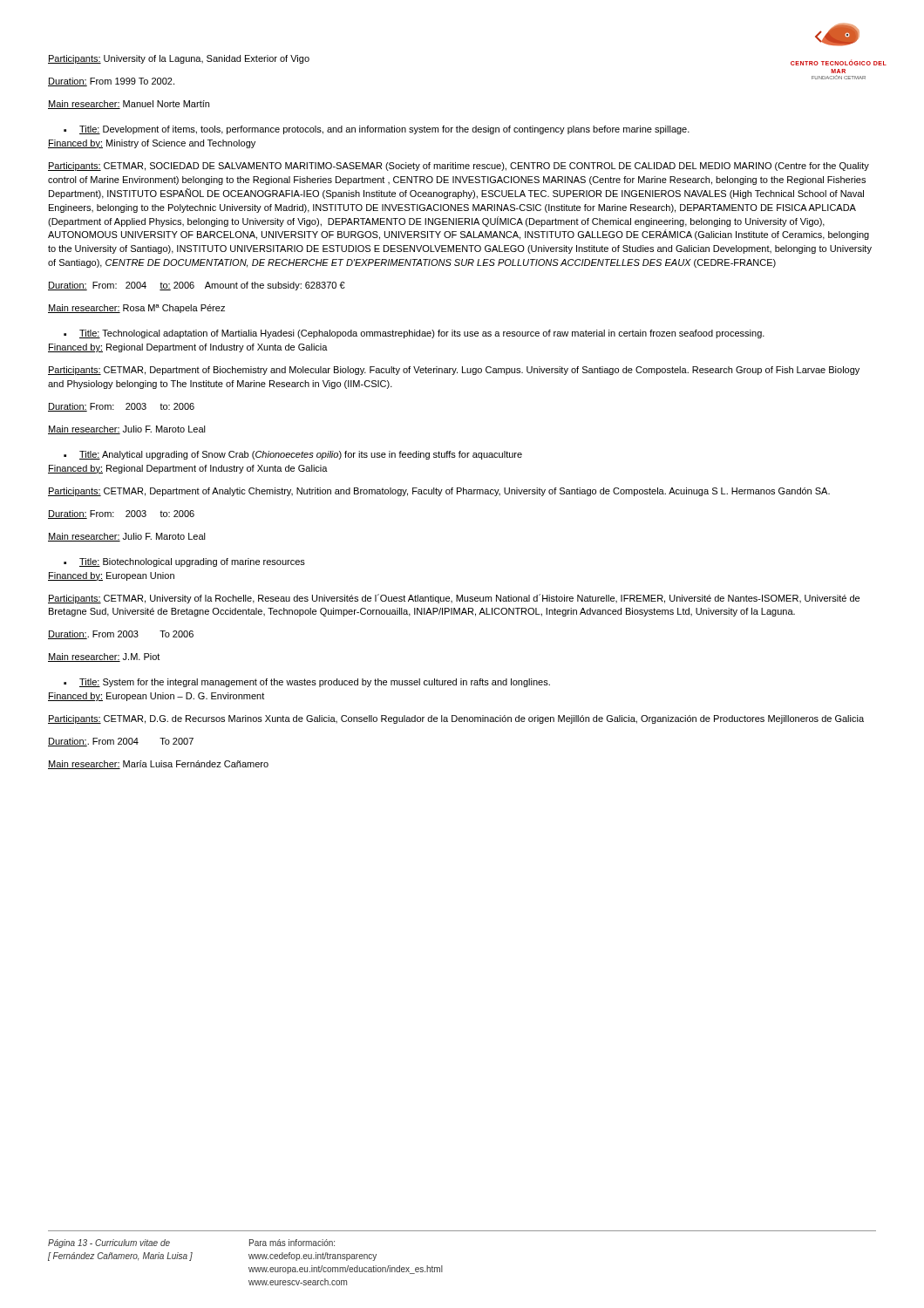The width and height of the screenshot is (924, 1308).
Task: Find the list item with the text "▪ Title: System for the integral"
Action: [470, 683]
